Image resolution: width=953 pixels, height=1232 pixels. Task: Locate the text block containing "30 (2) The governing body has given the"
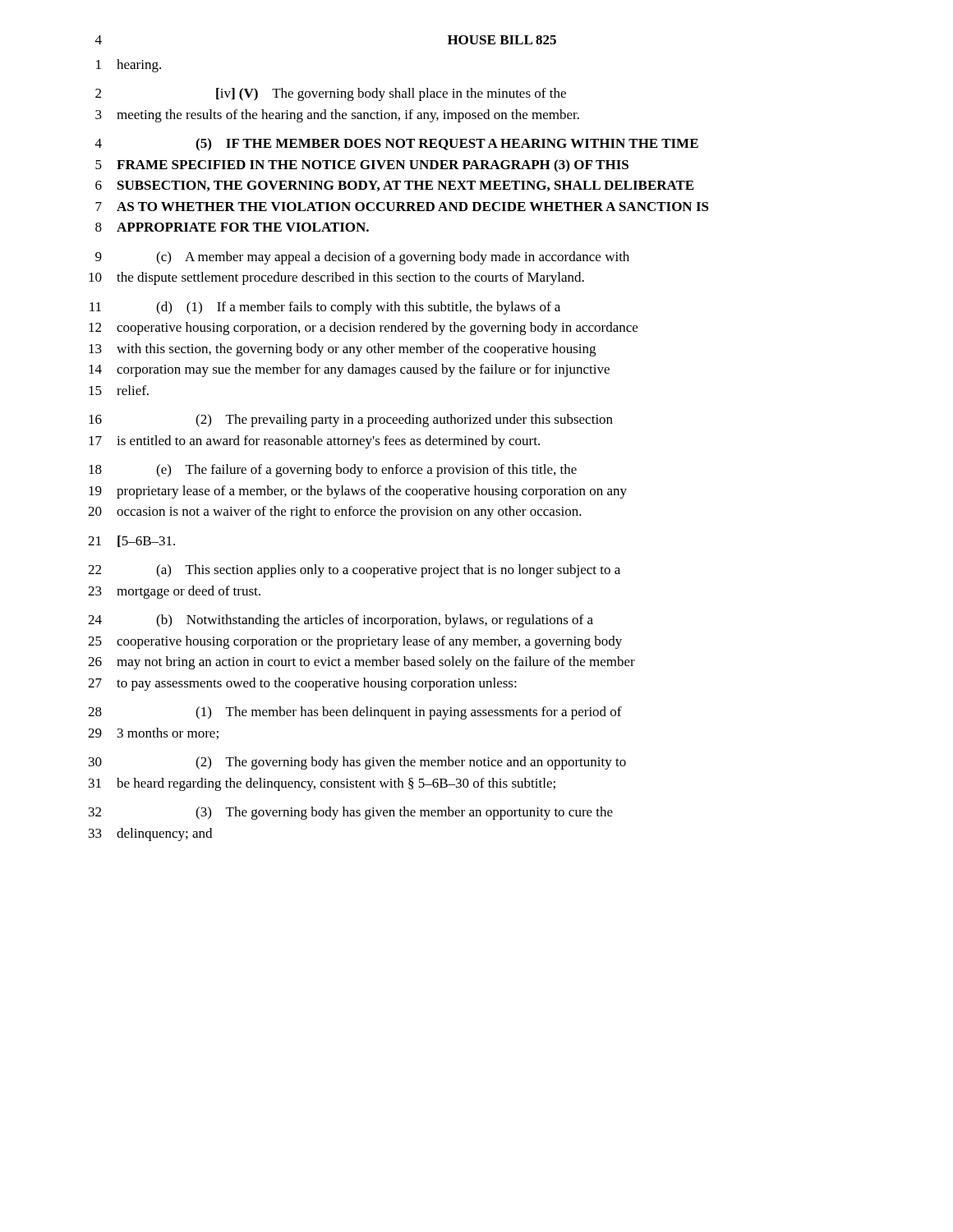[x=476, y=772]
